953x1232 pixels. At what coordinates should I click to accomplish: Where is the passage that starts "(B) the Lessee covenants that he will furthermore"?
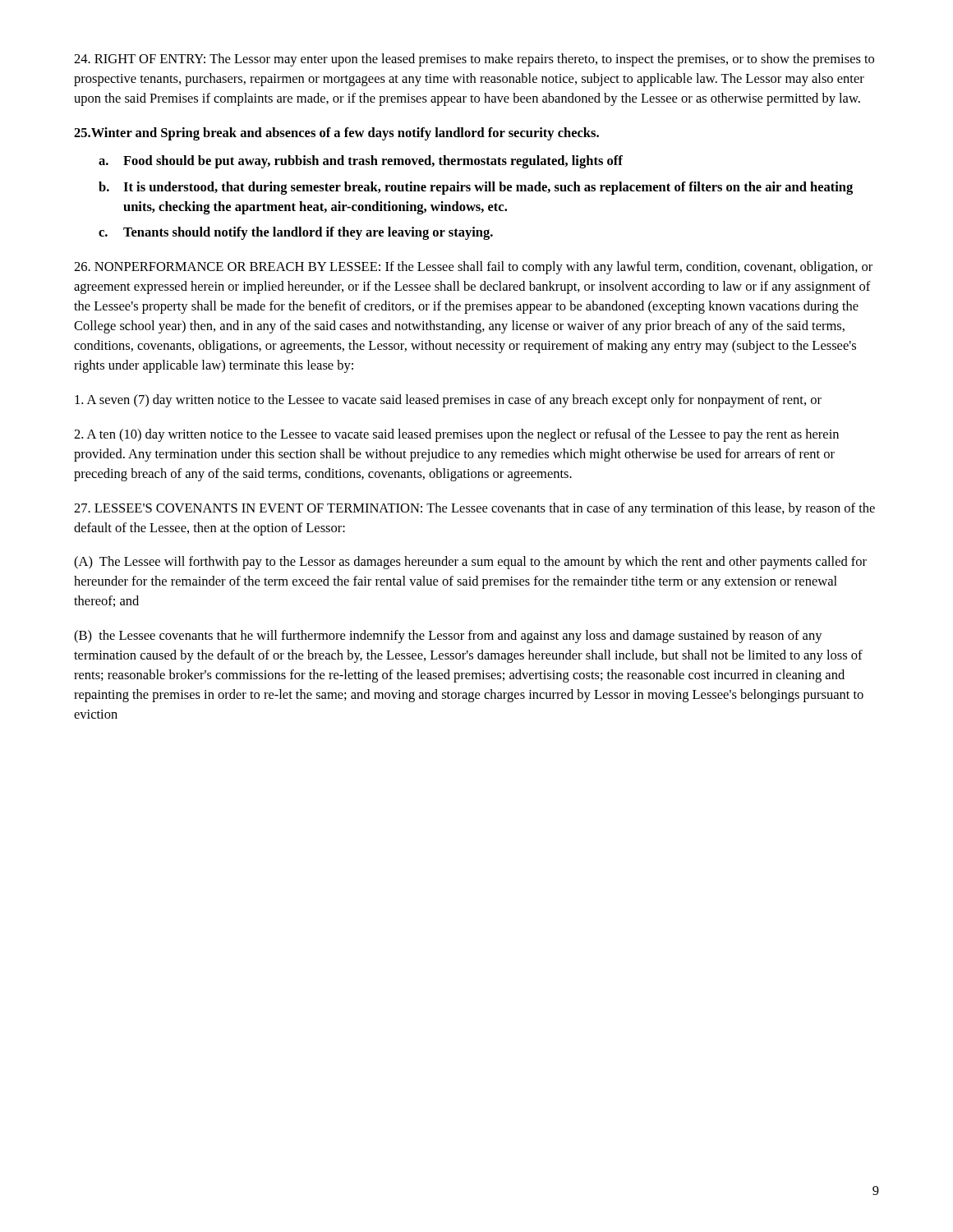(x=469, y=675)
